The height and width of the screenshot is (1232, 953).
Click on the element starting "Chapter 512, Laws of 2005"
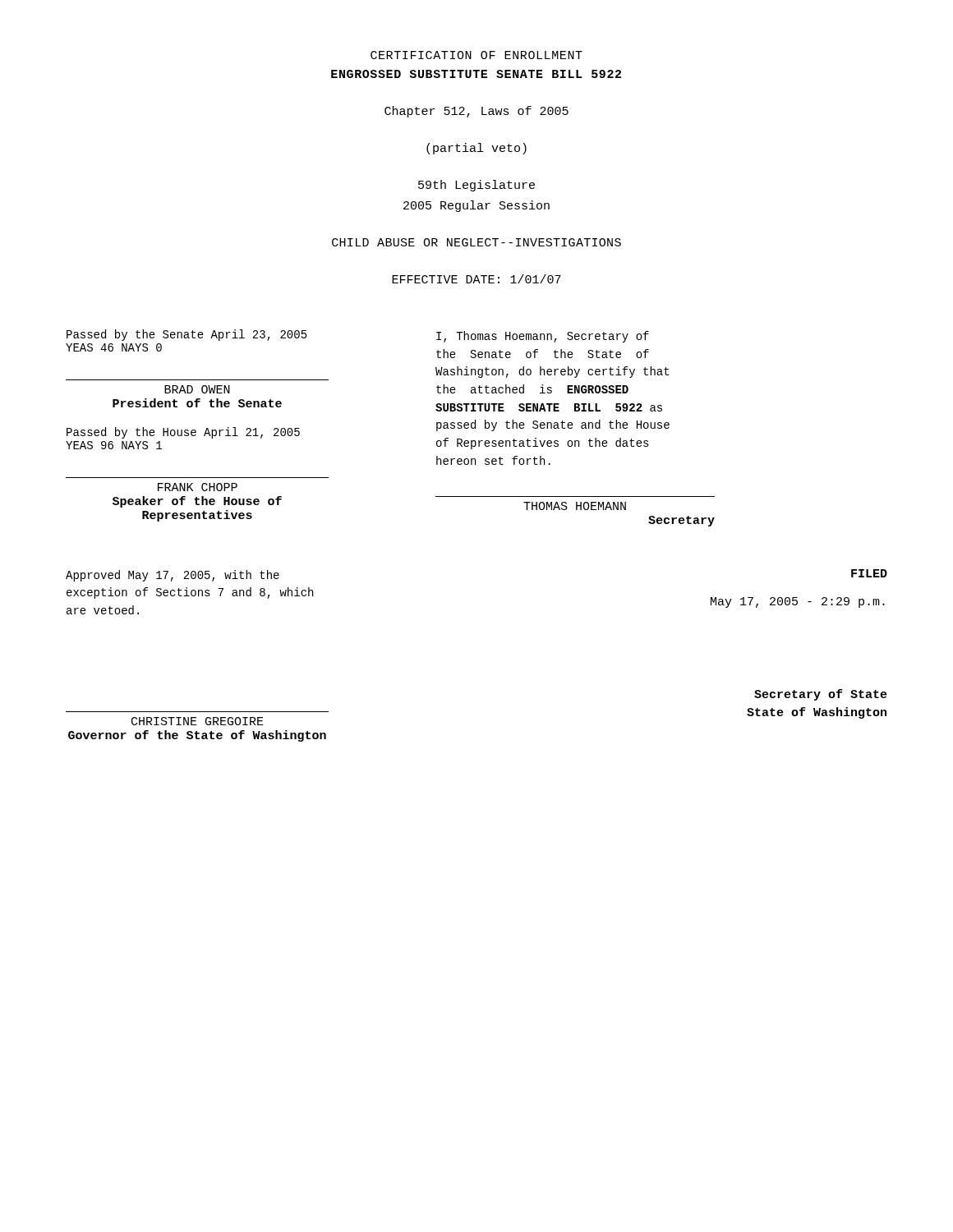pyautogui.click(x=476, y=112)
